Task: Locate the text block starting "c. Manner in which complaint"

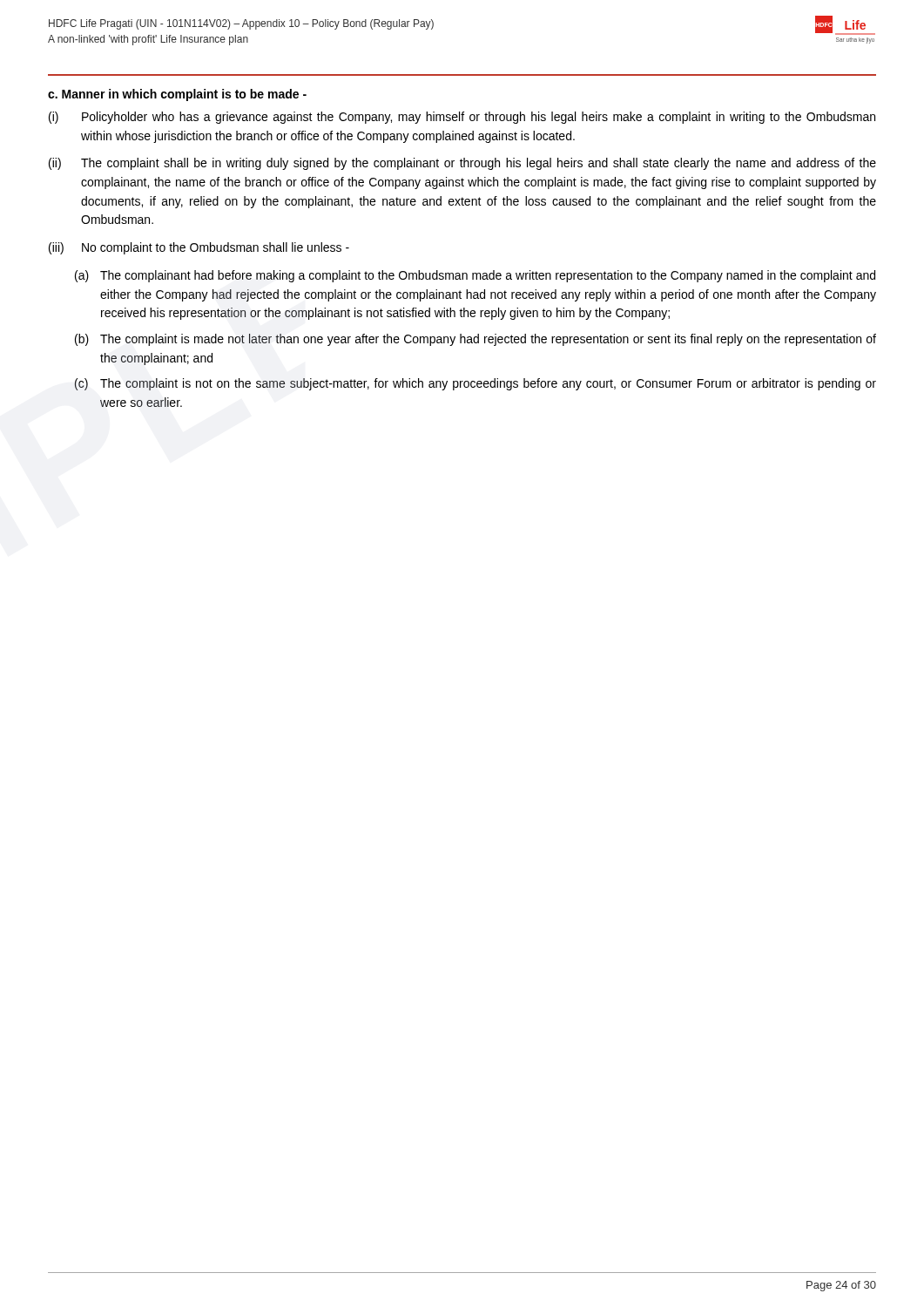Action: pos(177,94)
